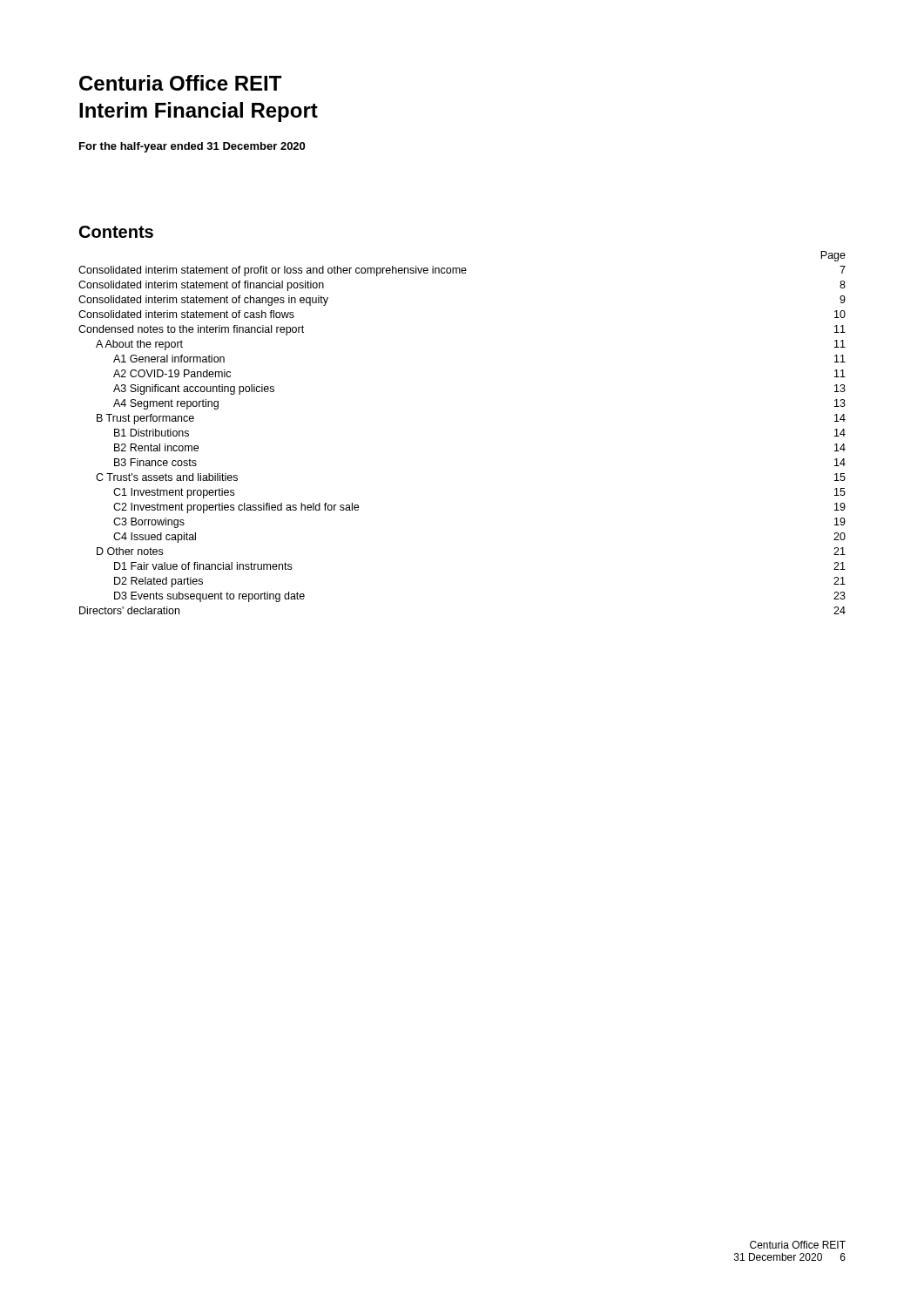924x1307 pixels.
Task: Find the title on this page that starts "Centuria Office REITInterim Financial"
Action: click(180, 83)
